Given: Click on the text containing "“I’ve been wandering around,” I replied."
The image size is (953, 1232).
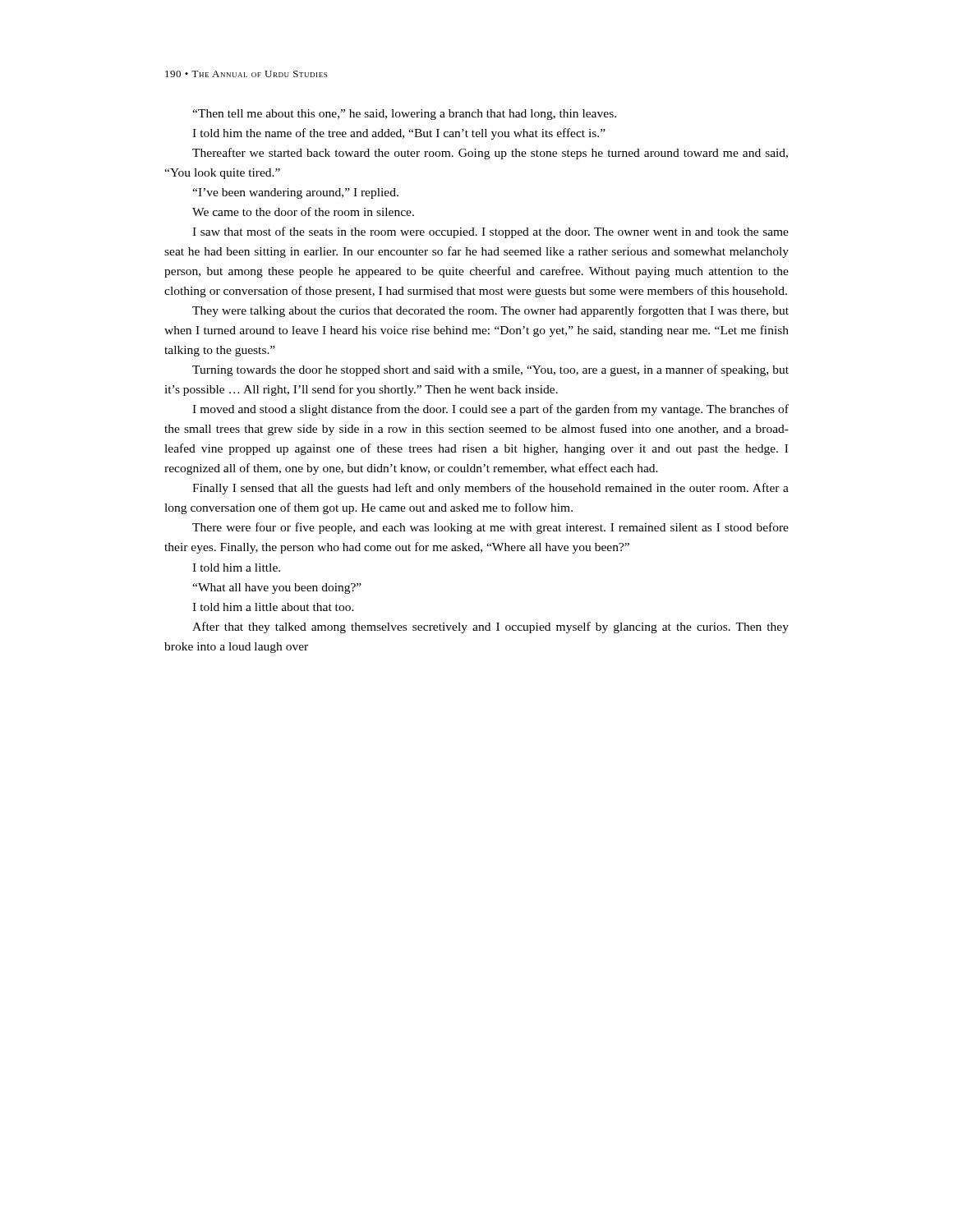Looking at the screenshot, I should tap(295, 193).
